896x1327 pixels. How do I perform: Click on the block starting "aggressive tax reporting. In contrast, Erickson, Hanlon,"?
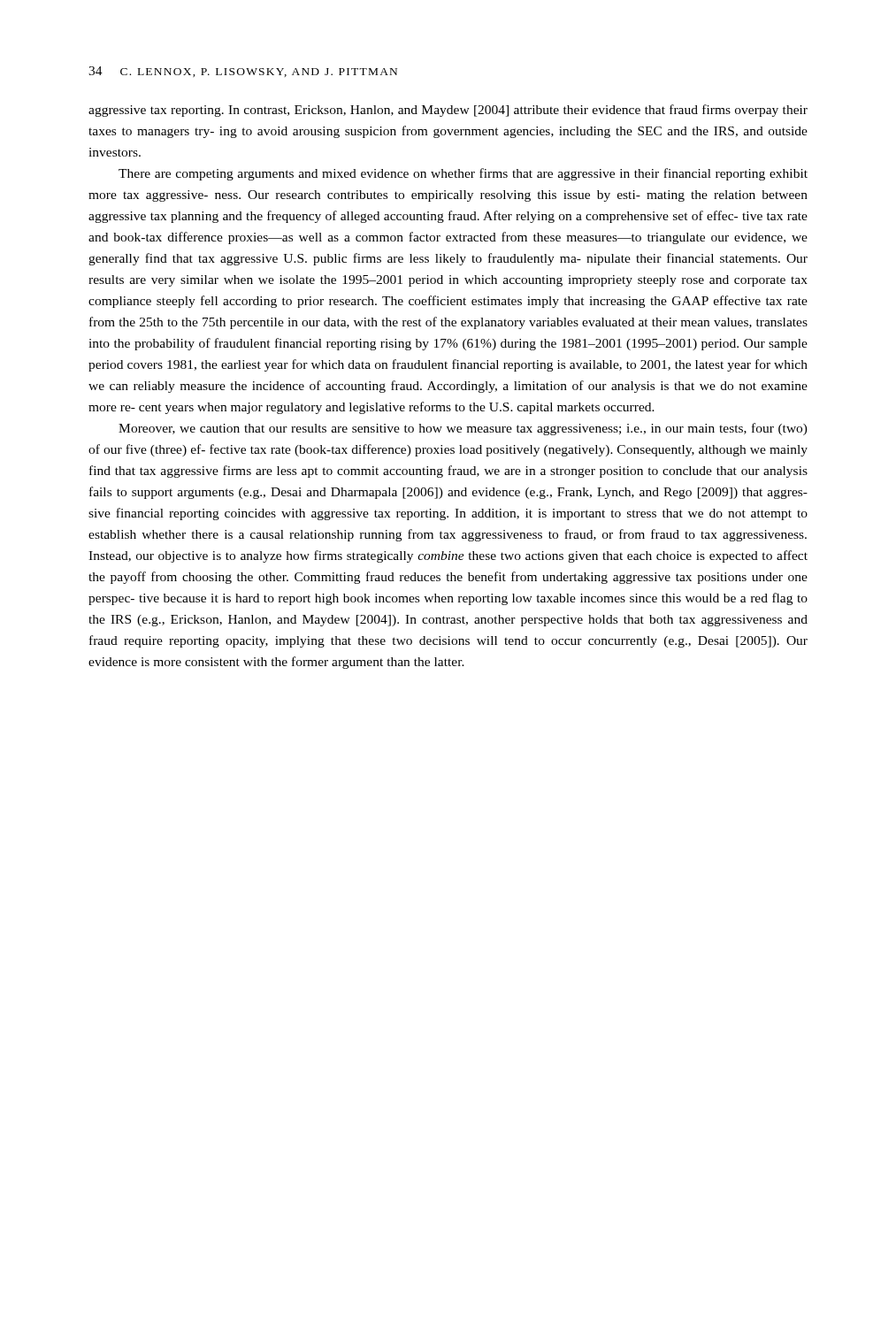pyautogui.click(x=448, y=131)
